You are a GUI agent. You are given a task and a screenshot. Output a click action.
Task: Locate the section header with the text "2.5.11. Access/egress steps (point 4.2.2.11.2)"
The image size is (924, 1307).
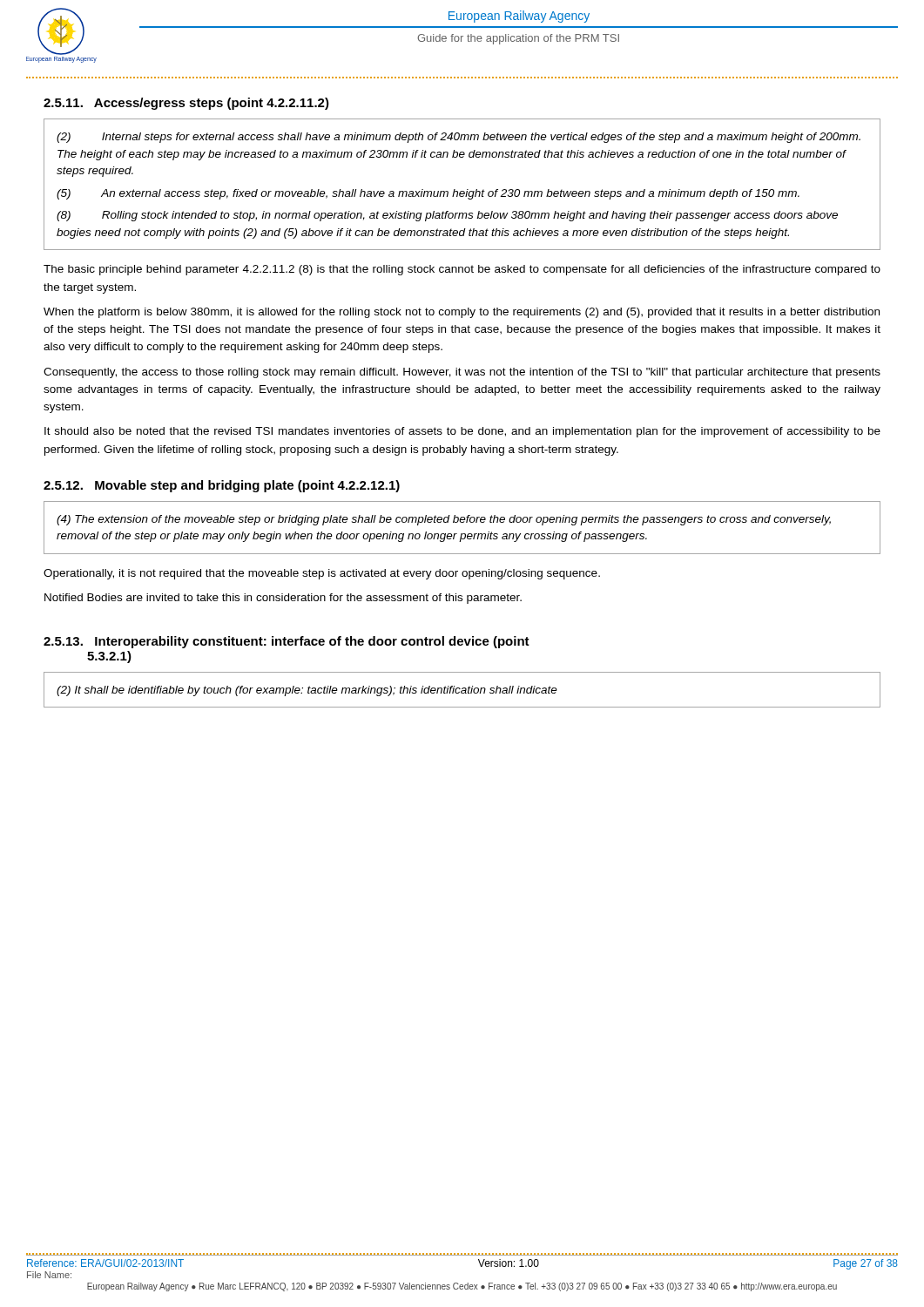point(186,102)
